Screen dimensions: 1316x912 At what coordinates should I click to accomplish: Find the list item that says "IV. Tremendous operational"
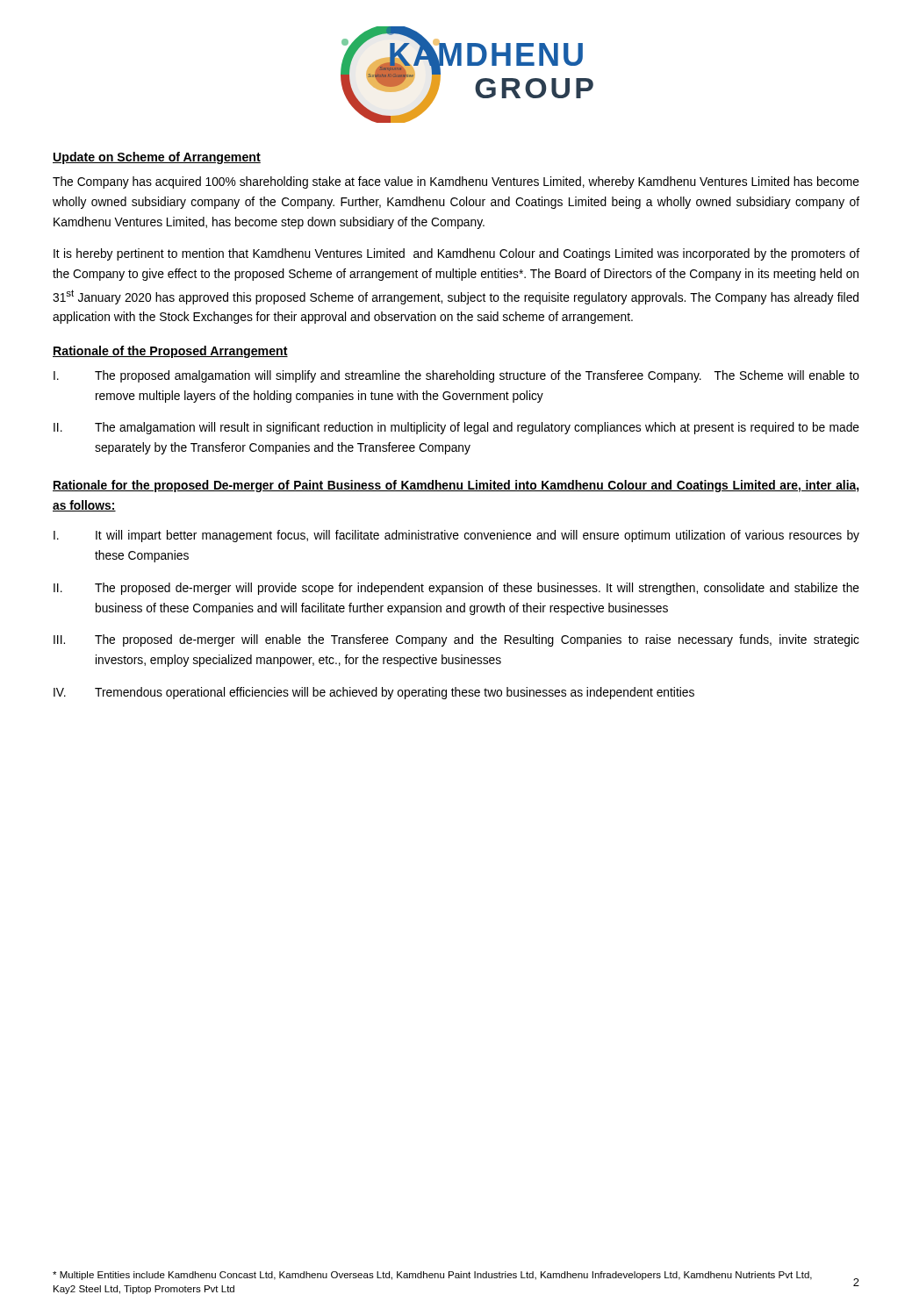pyautogui.click(x=456, y=693)
